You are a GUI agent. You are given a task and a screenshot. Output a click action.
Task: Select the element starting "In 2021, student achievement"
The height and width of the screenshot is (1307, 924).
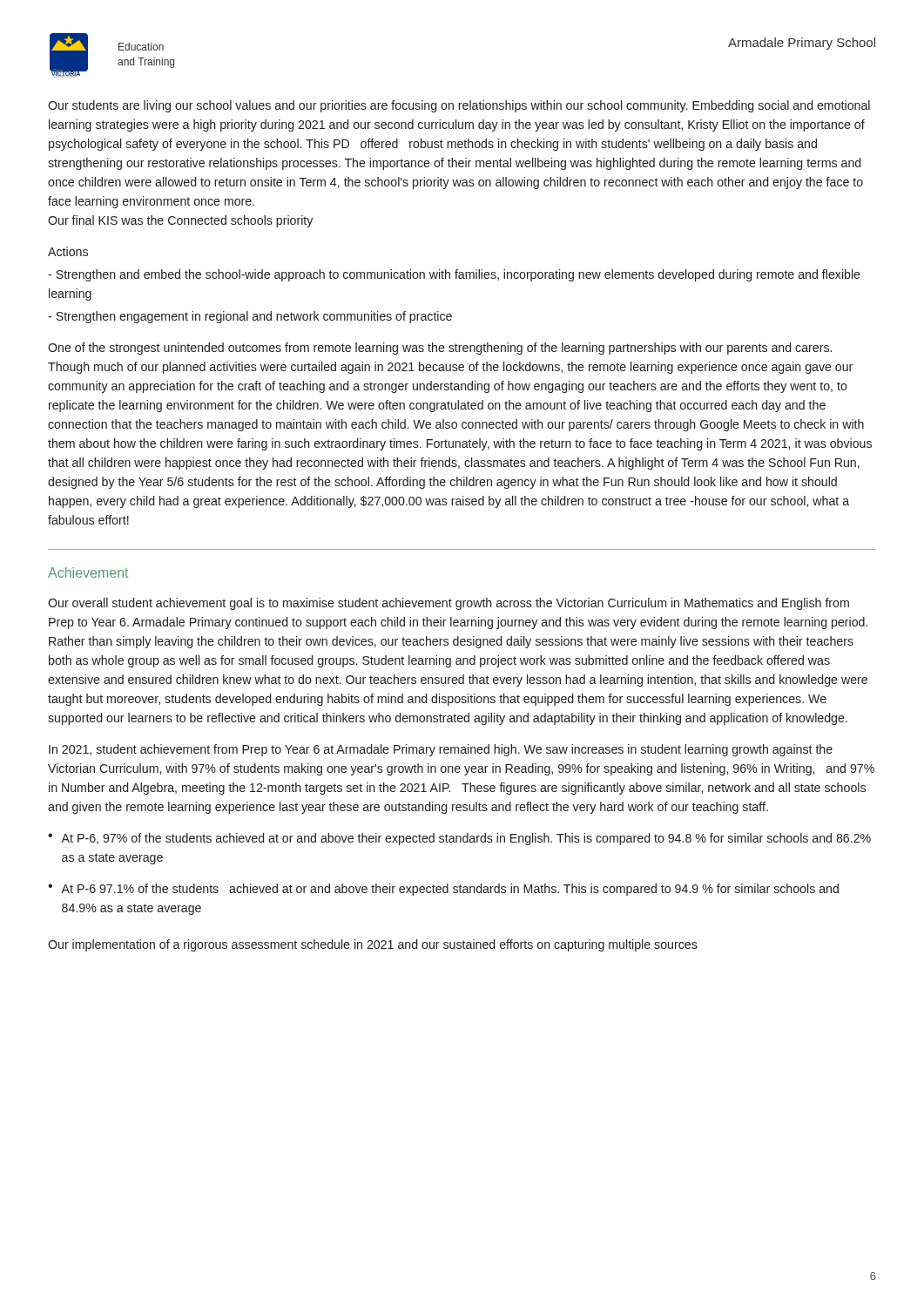[461, 778]
